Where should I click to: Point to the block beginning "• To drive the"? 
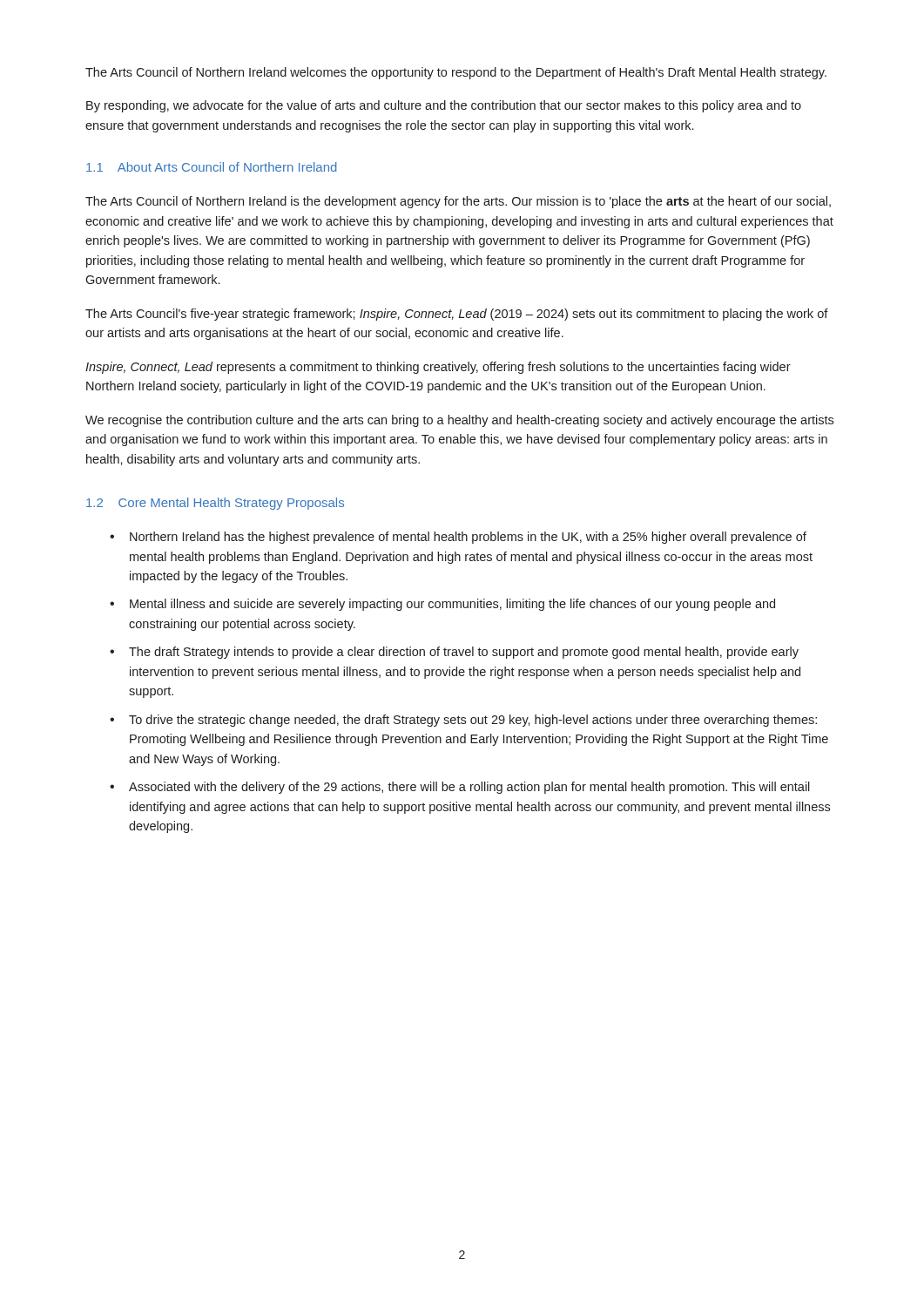(474, 739)
